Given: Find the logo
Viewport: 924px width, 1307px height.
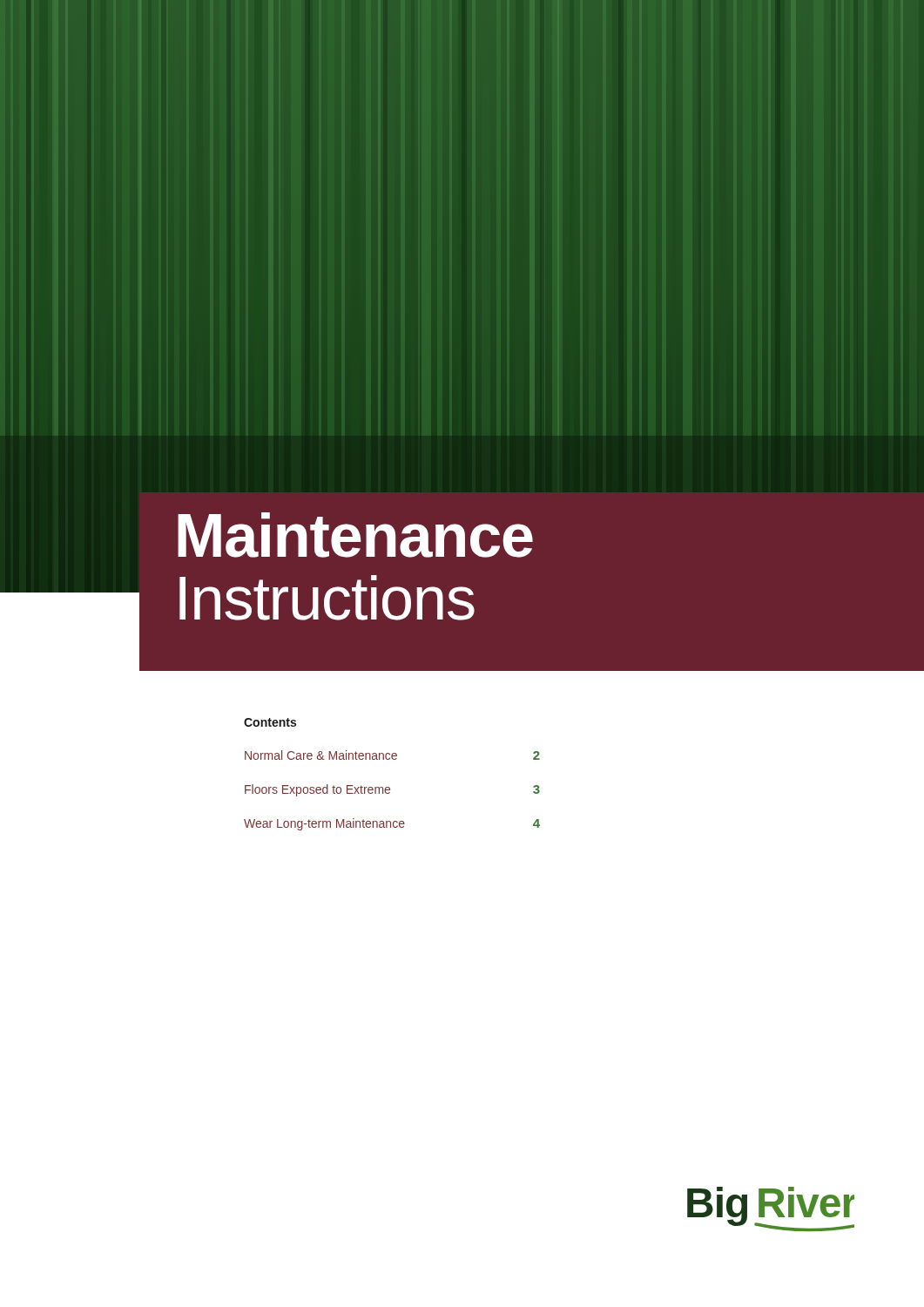Looking at the screenshot, I should pos(769,1205).
